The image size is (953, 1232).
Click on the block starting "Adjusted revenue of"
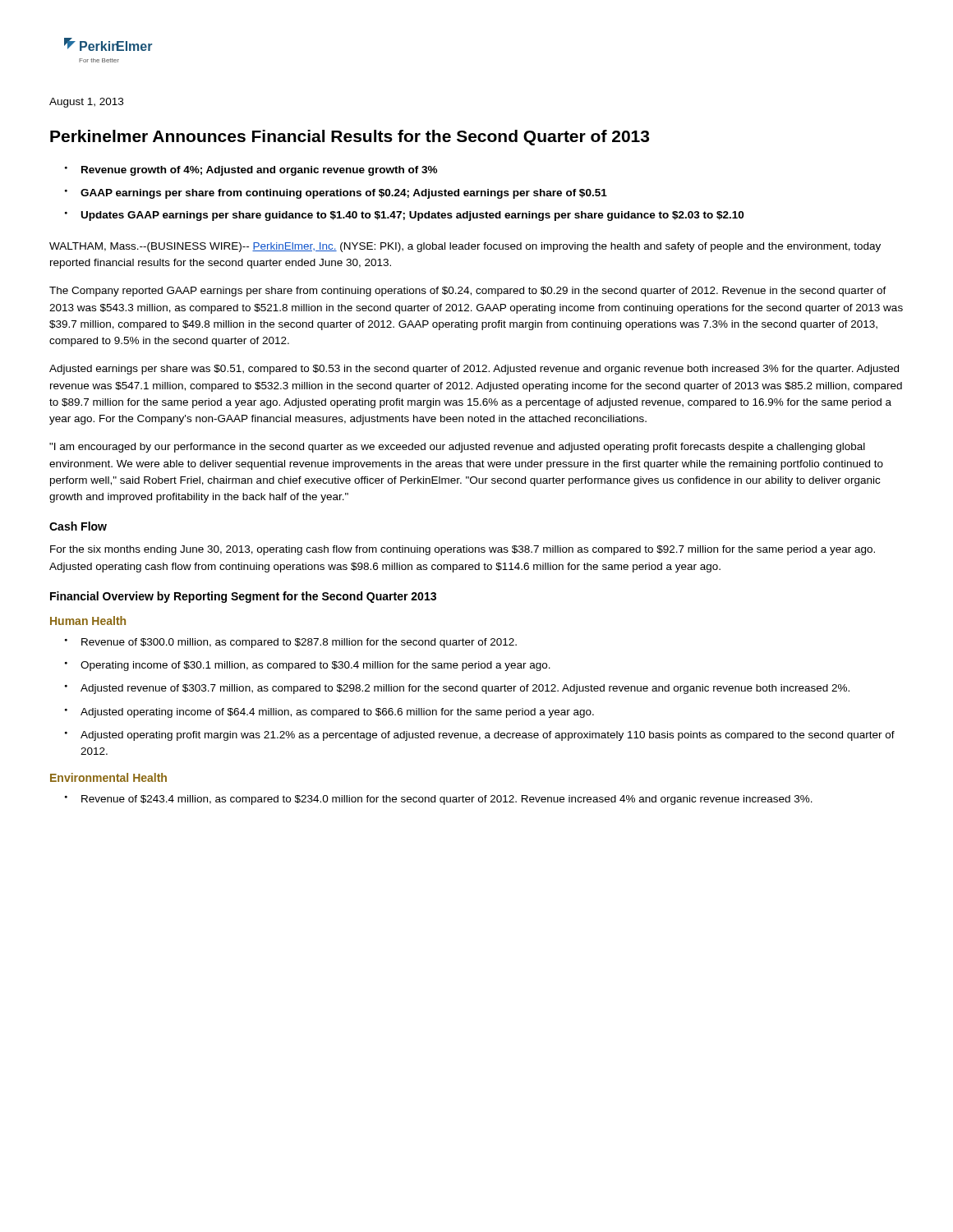(466, 688)
